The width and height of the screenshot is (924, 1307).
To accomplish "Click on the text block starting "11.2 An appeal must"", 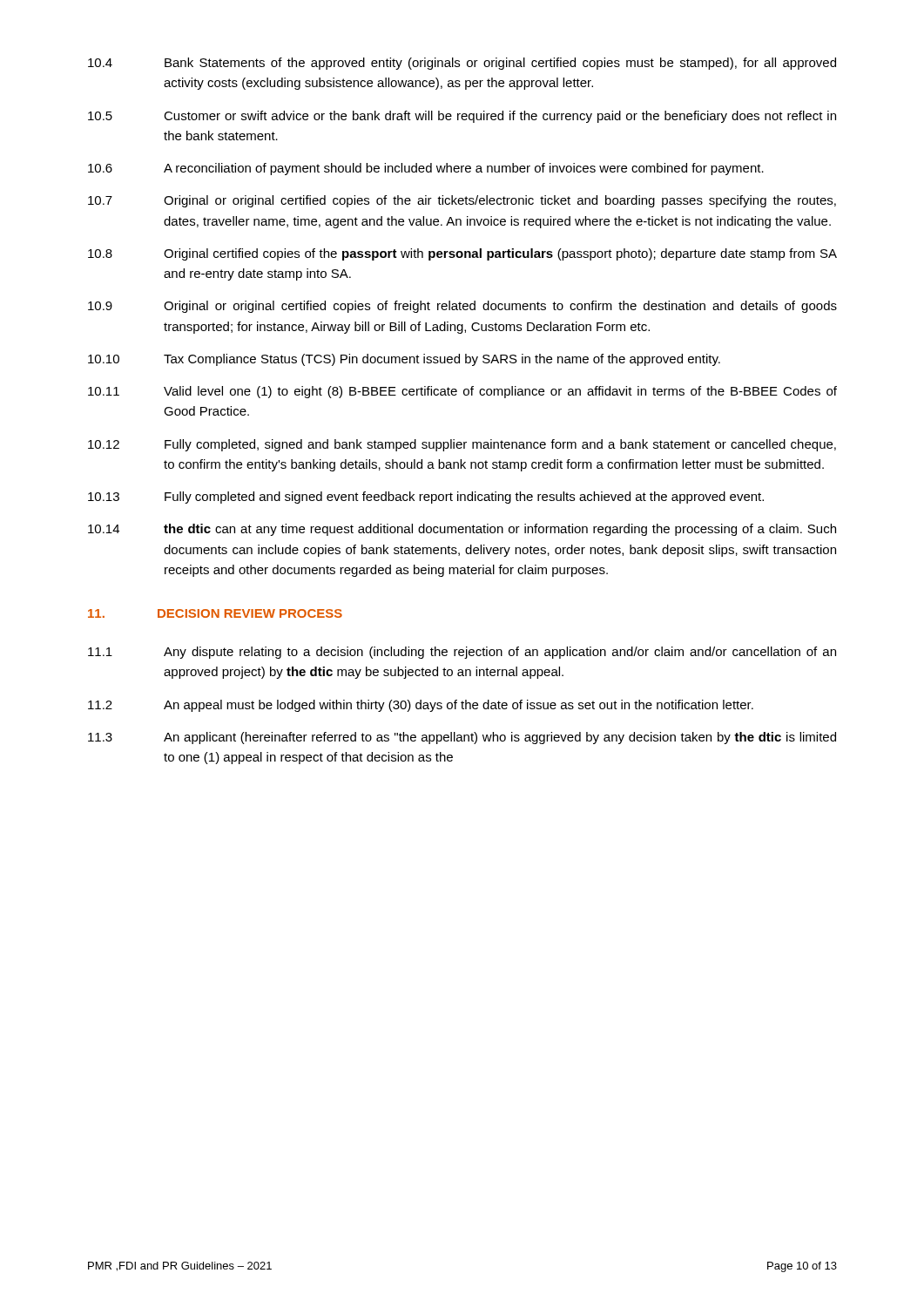I will pos(462,704).
